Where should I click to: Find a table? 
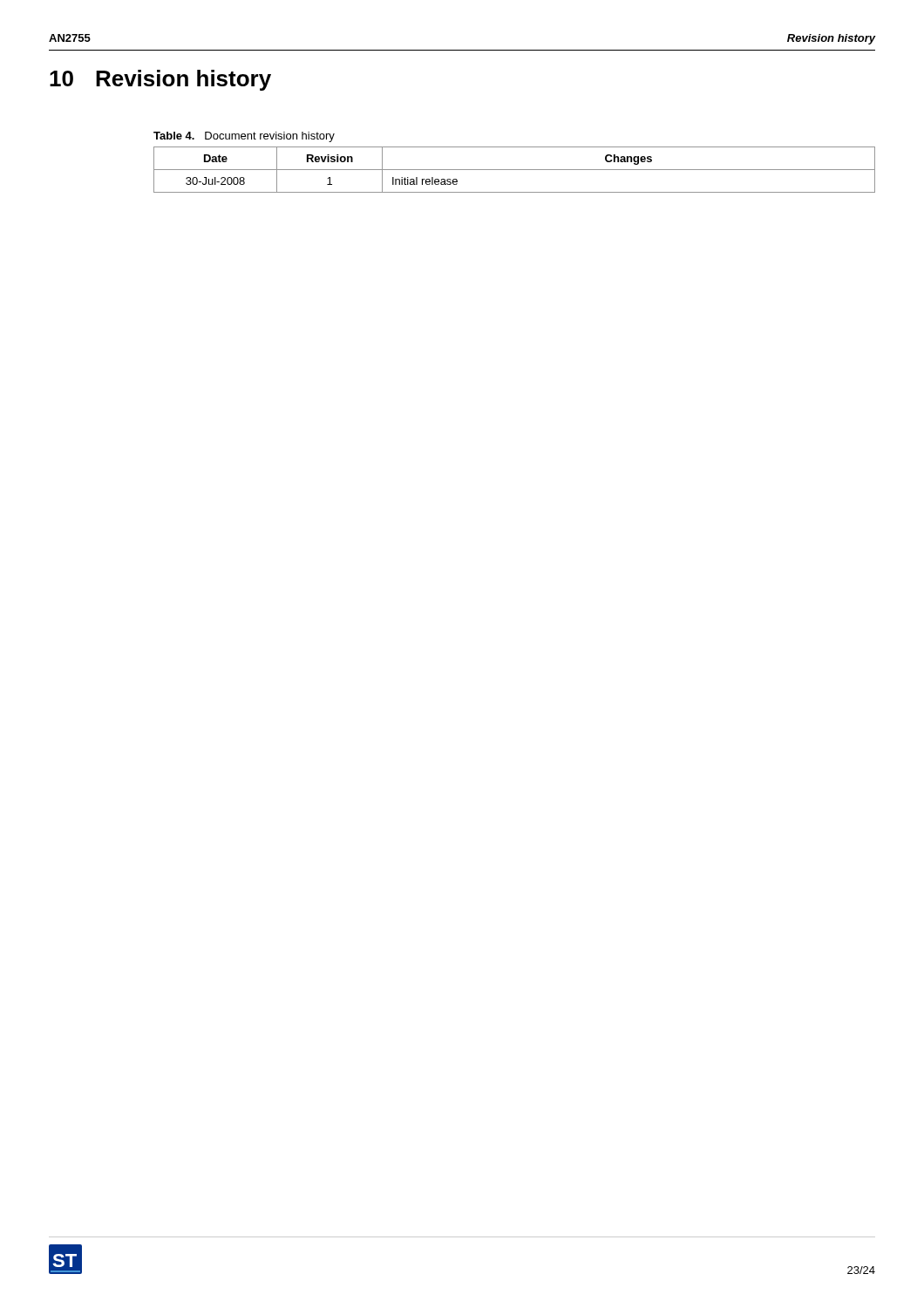(514, 170)
